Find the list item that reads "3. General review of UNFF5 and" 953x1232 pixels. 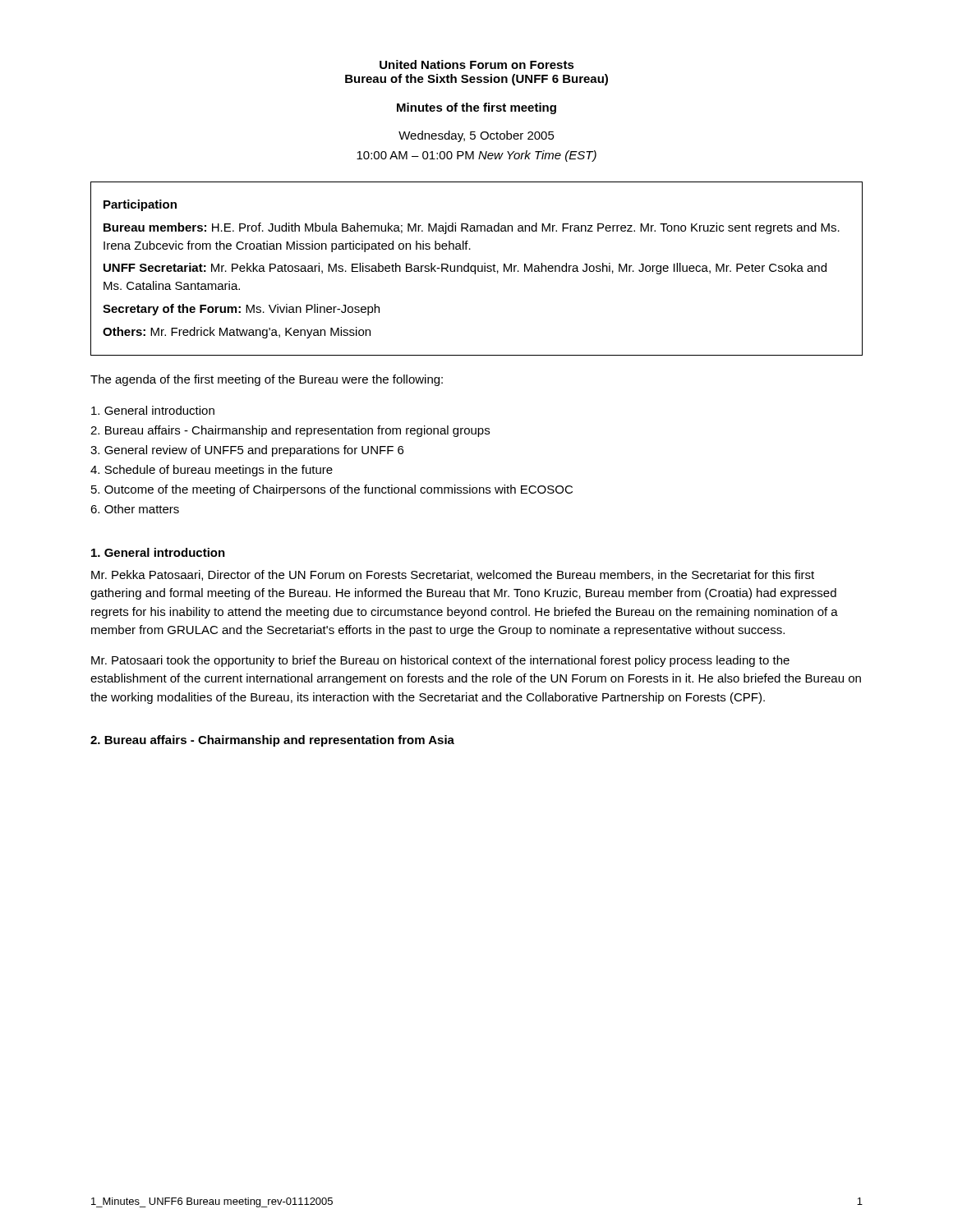247,449
